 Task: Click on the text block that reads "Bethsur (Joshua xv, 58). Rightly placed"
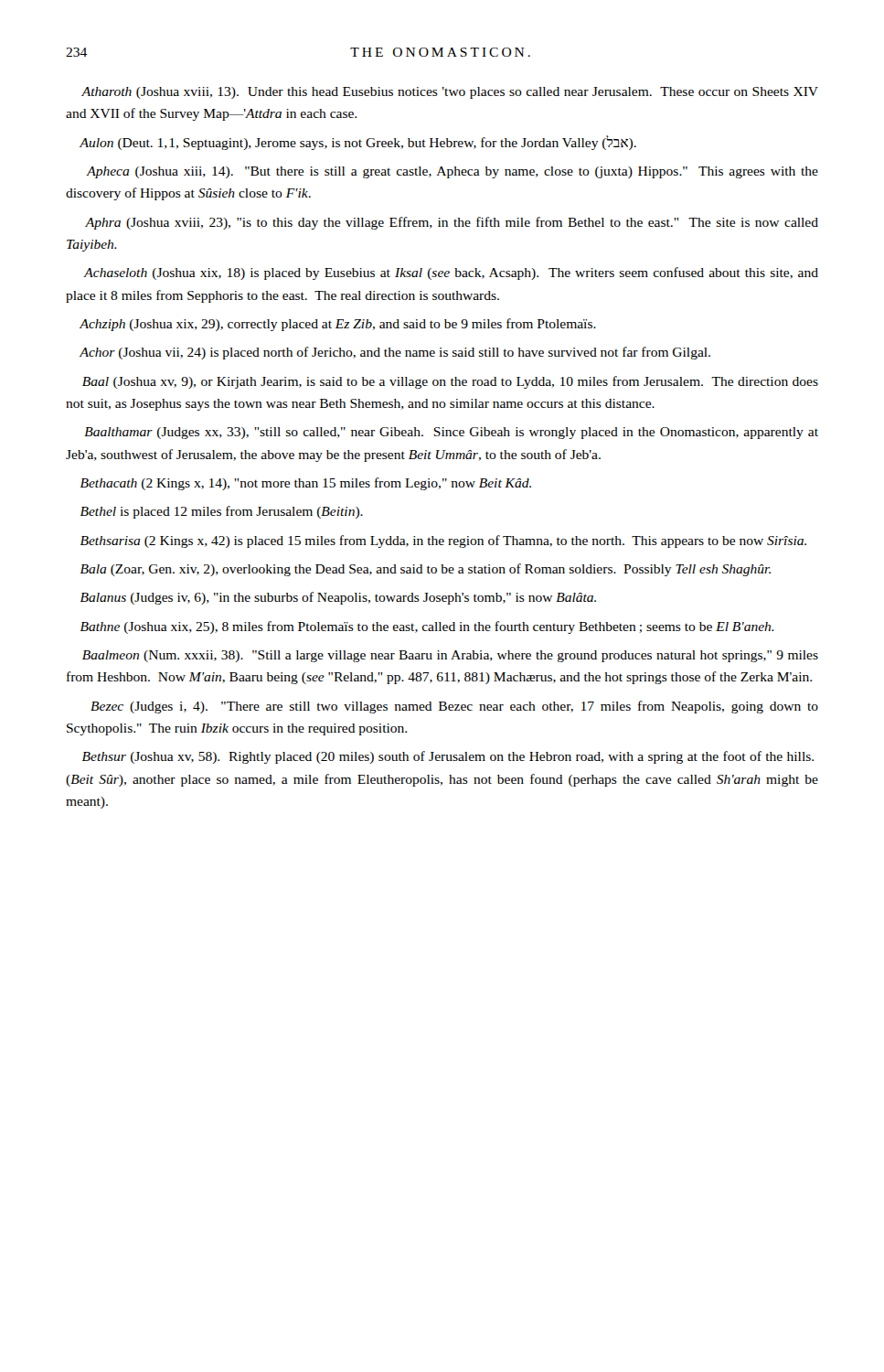pos(442,779)
